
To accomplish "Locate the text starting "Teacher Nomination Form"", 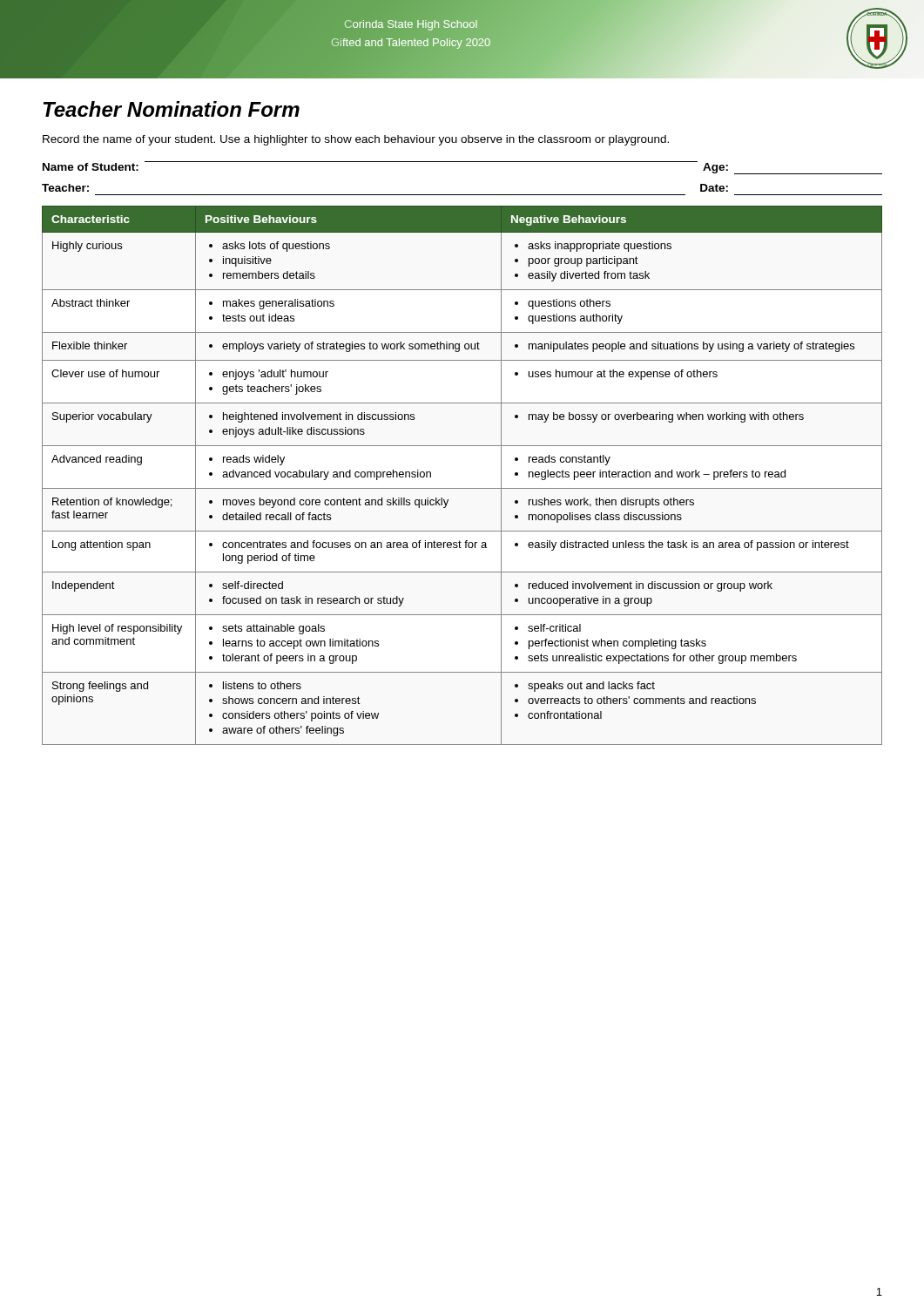I will (x=171, y=110).
